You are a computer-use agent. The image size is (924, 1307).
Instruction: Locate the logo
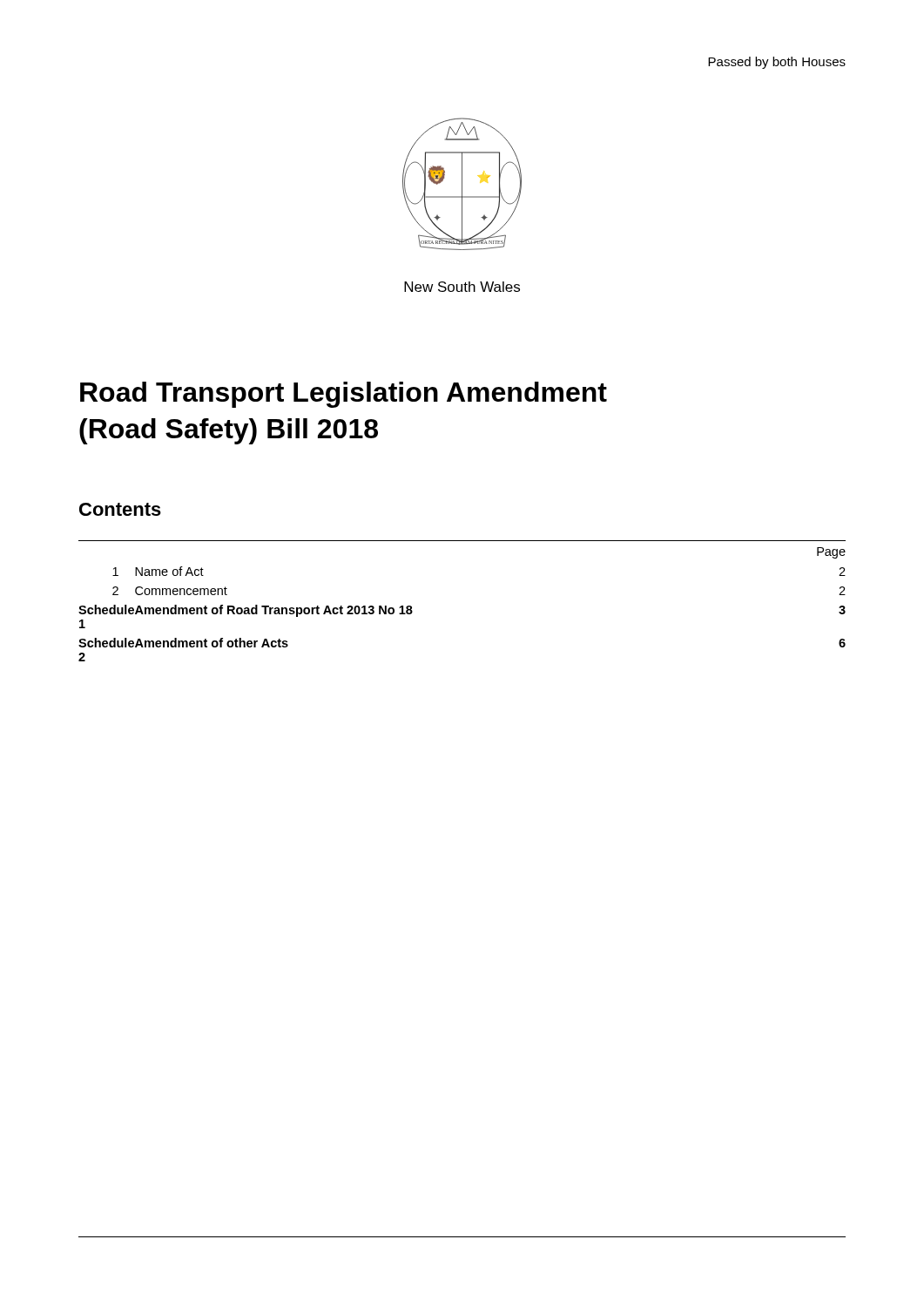point(462,185)
